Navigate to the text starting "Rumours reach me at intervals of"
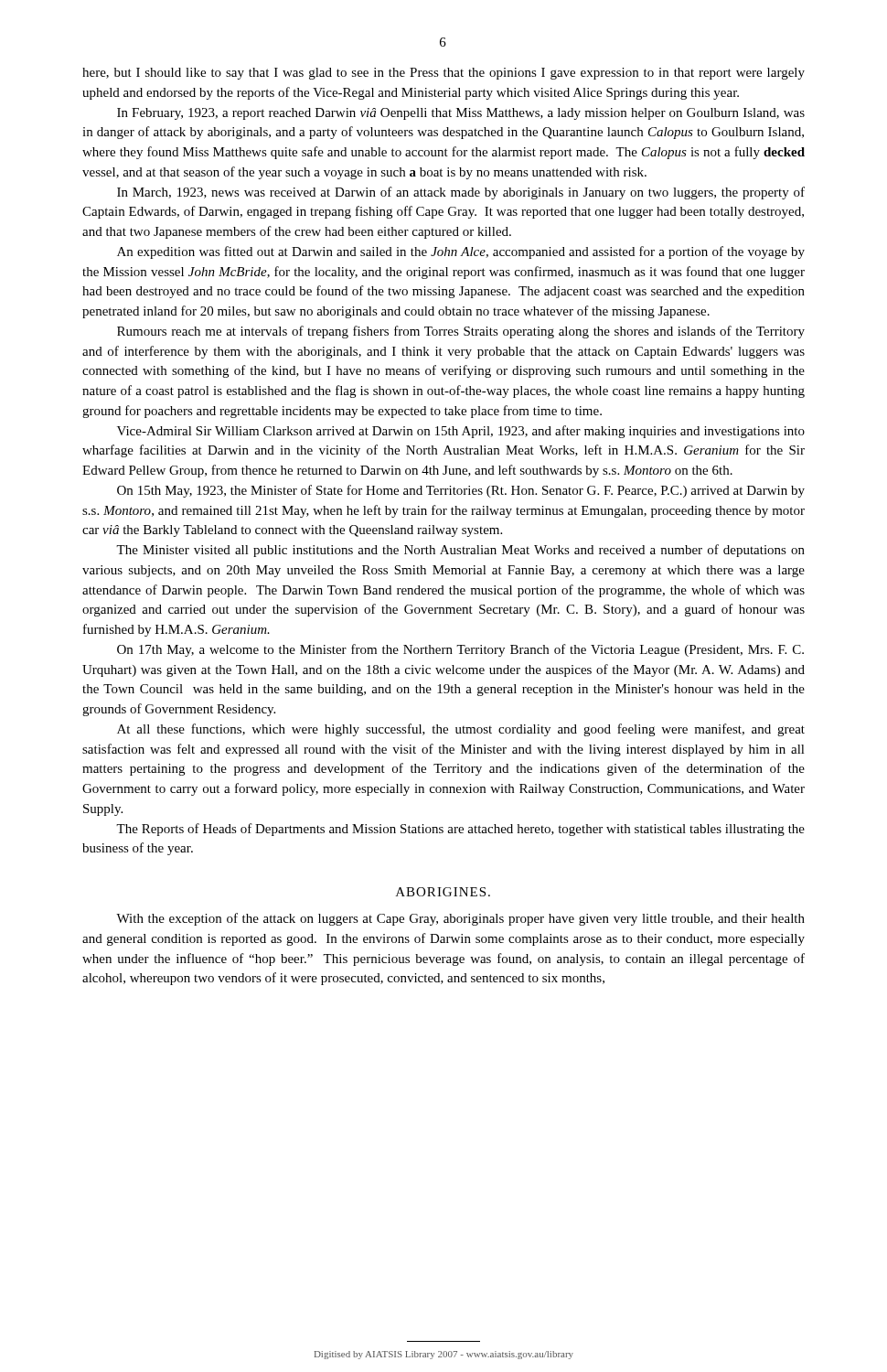The width and height of the screenshot is (887, 1372). [444, 371]
